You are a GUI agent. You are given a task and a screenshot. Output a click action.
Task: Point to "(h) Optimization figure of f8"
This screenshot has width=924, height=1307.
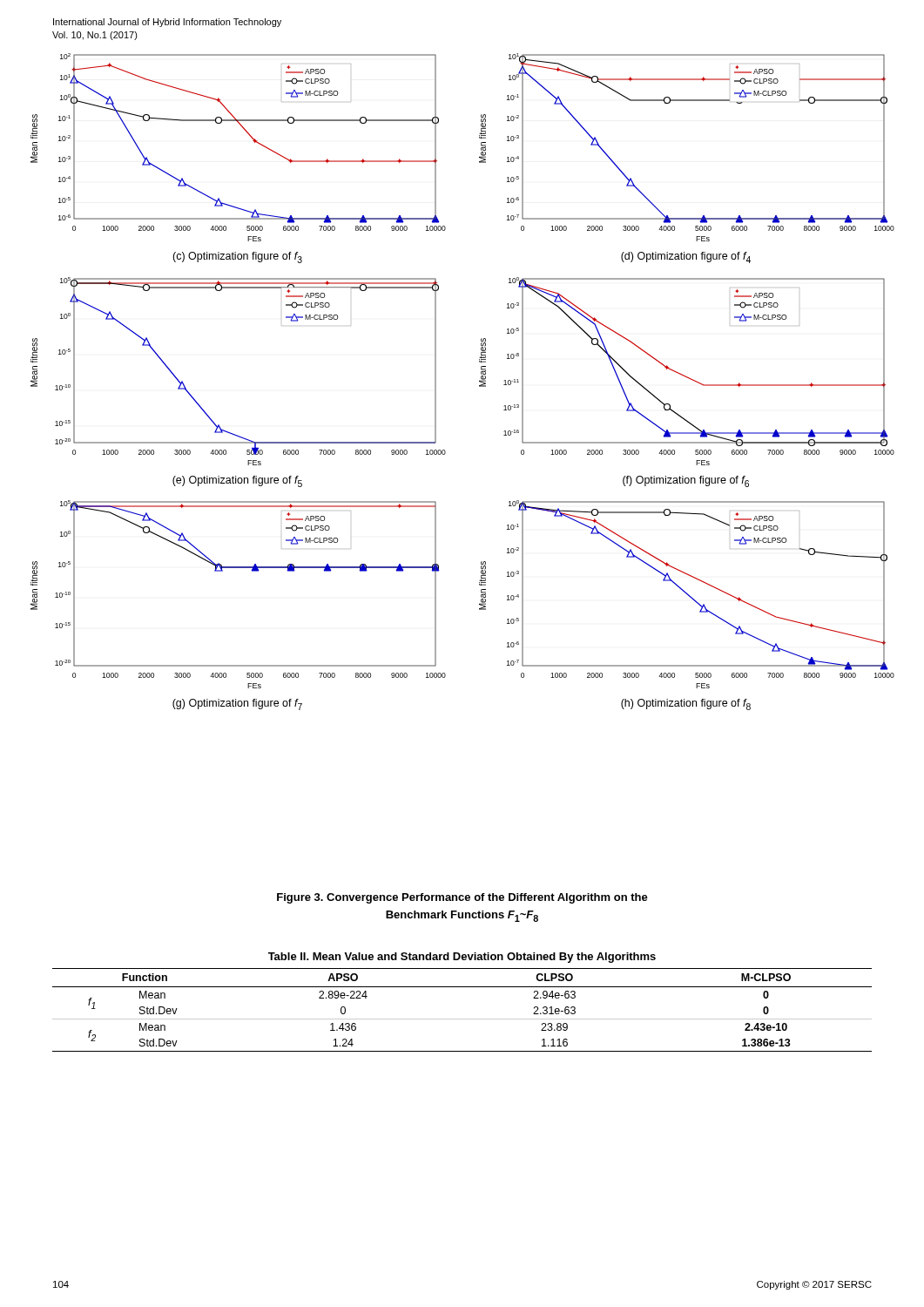point(686,704)
